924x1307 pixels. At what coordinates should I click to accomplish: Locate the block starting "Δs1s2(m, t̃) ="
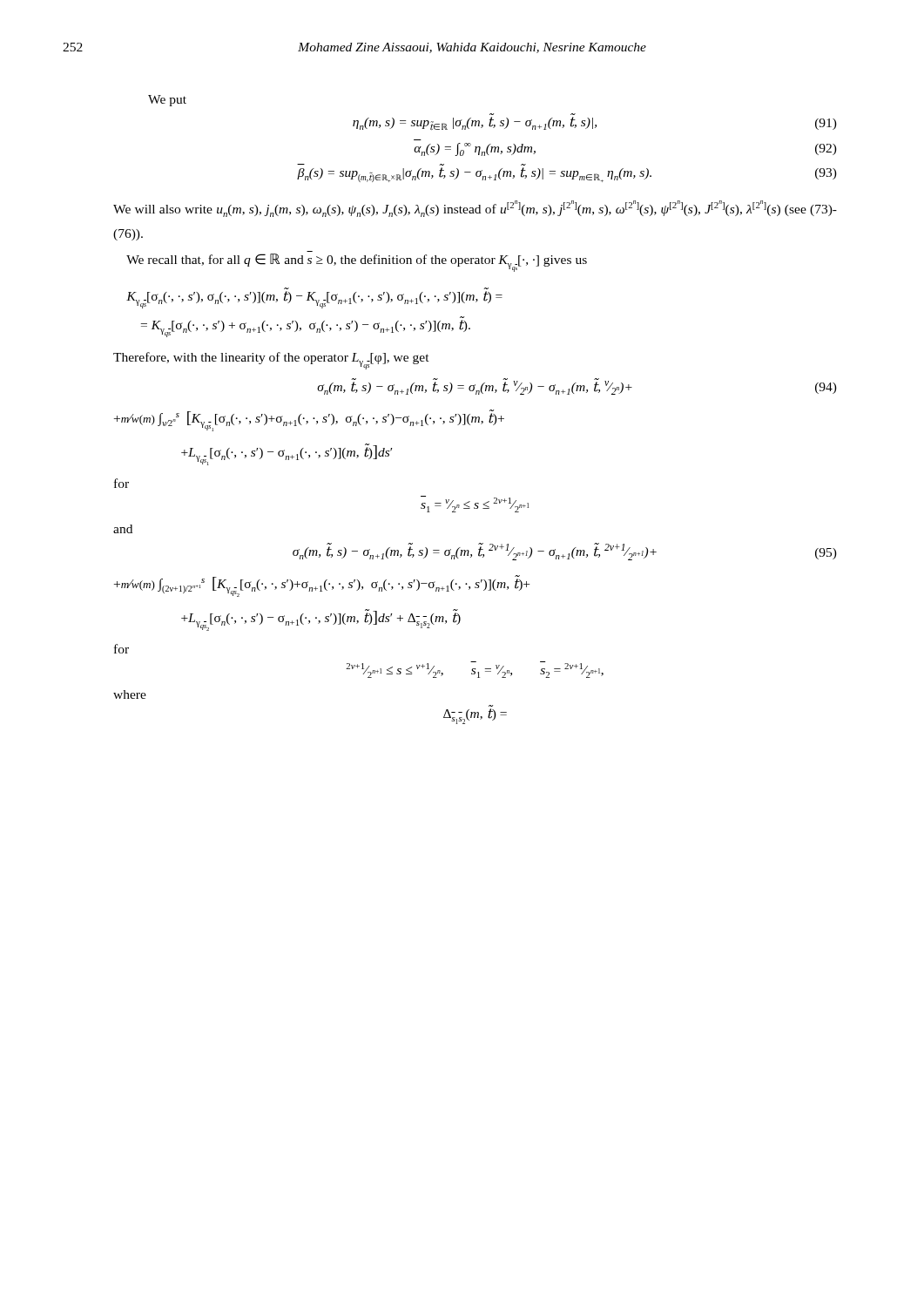475,716
